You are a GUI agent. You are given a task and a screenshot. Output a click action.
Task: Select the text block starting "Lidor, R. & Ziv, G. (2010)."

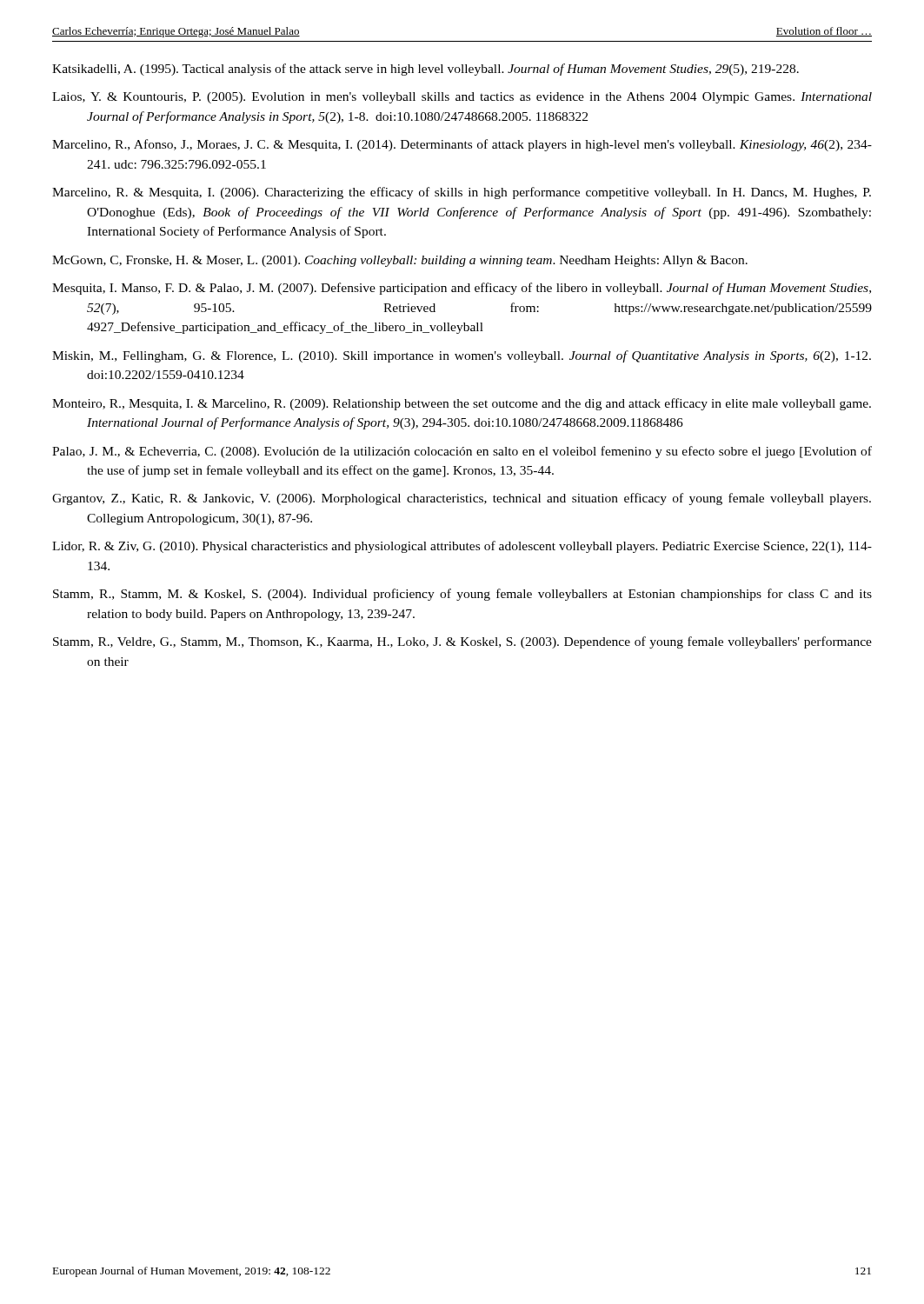pyautogui.click(x=462, y=556)
